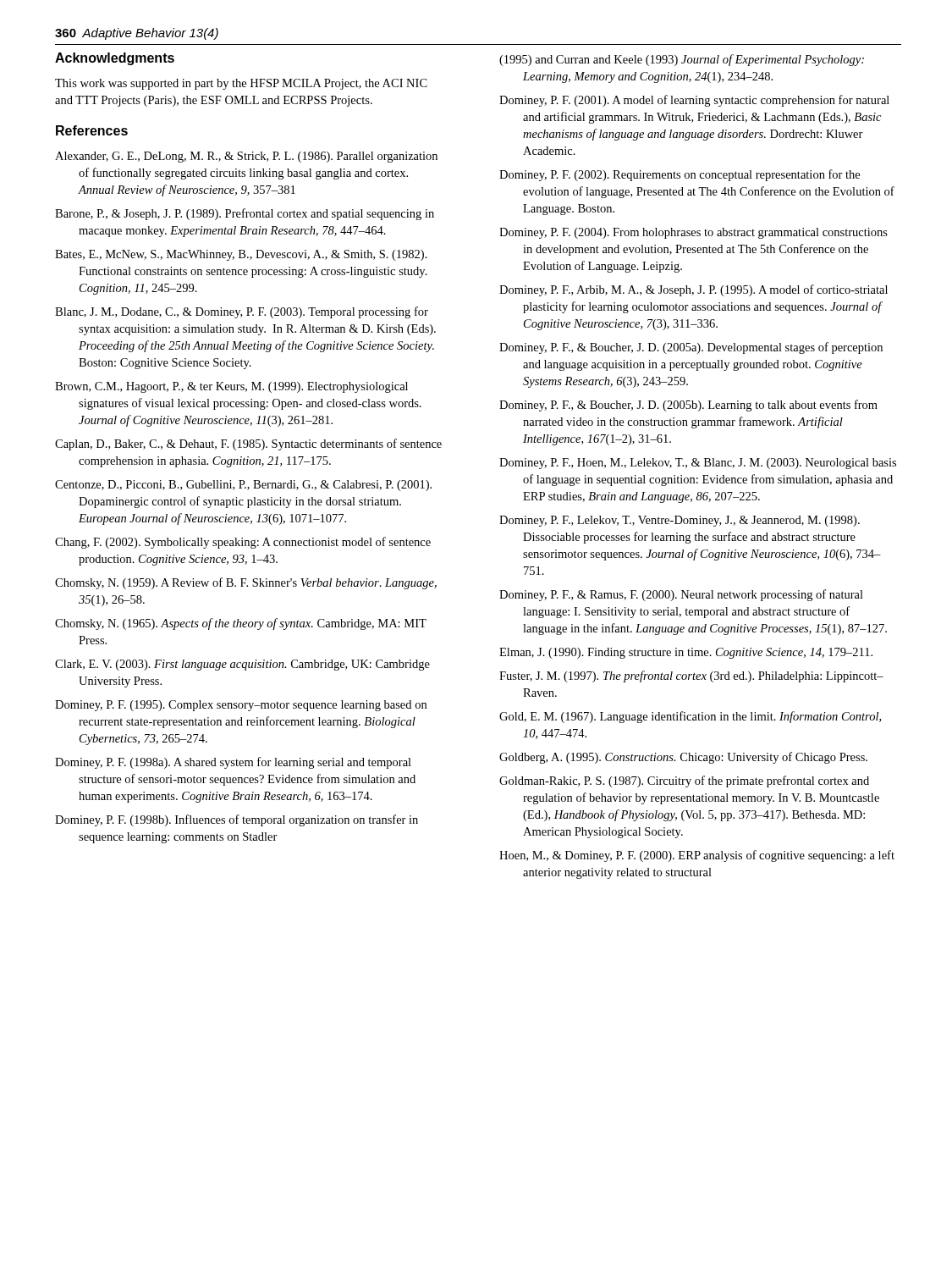952x1270 pixels.
Task: Click on the list item with the text "Fuster, J. M. (1997). The prefrontal cortex (3rd"
Action: (691, 684)
